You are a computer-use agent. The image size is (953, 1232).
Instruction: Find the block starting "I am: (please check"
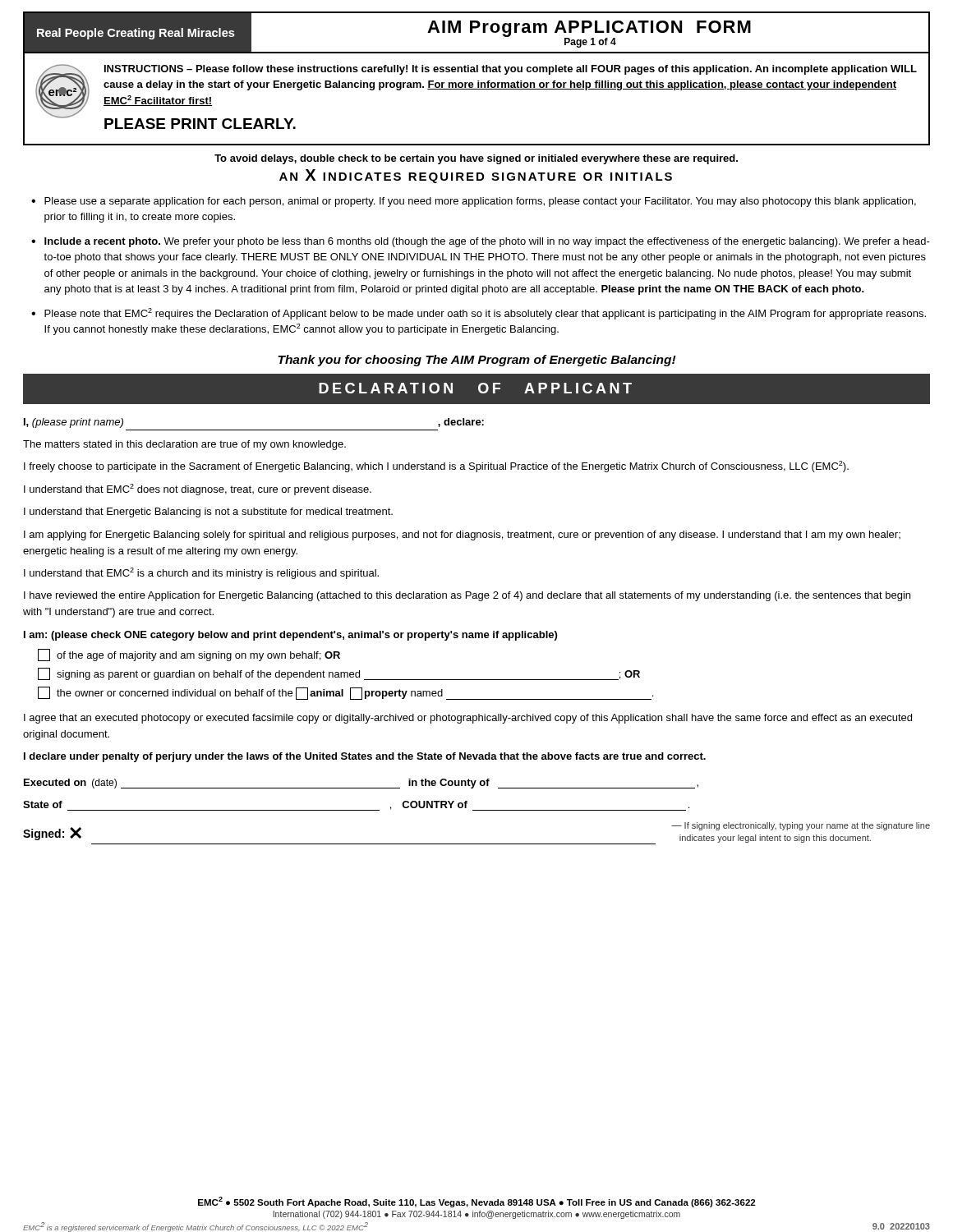[290, 634]
